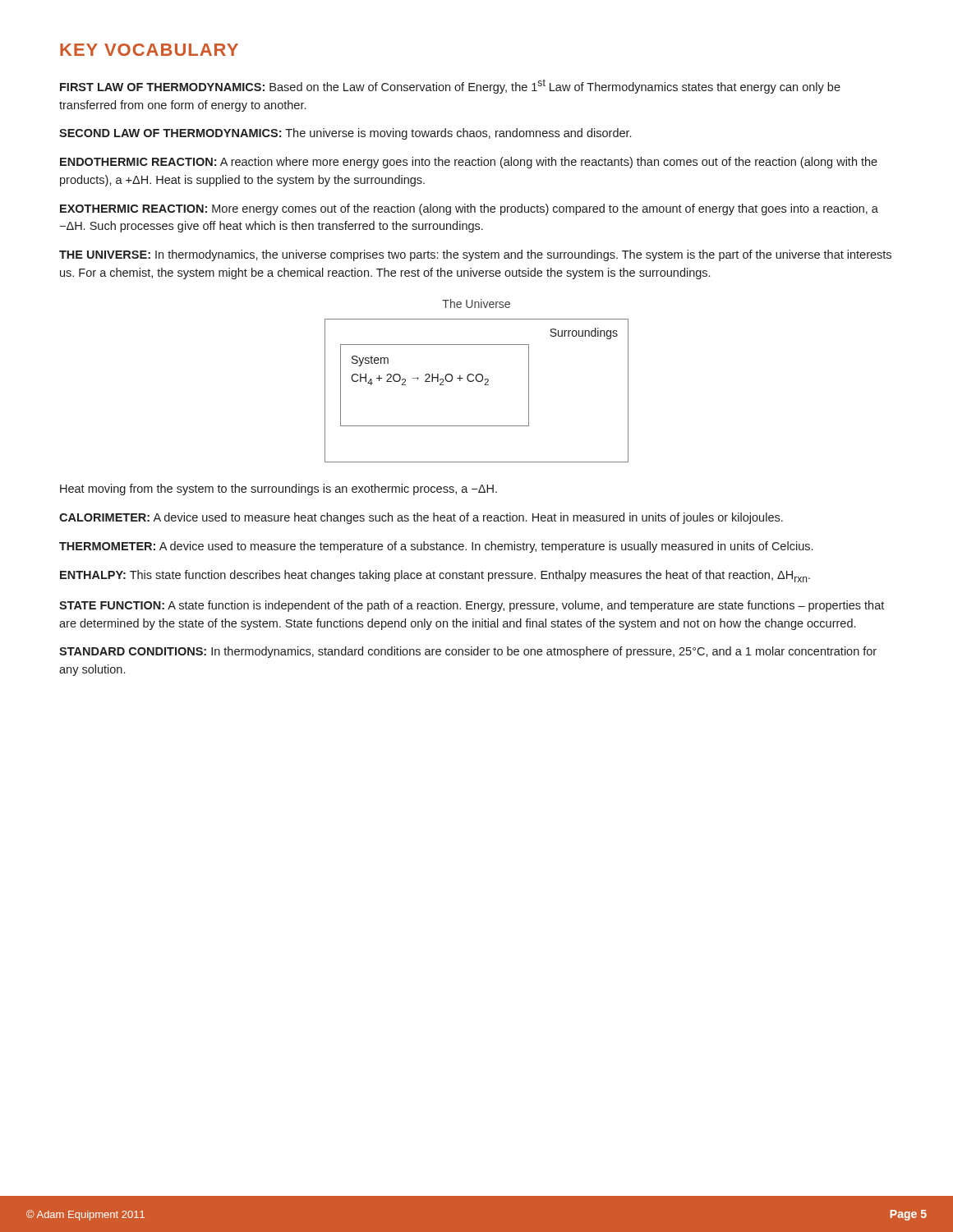Navigate to the region starting "CALORIMETER: A device used to measure heat changes"

click(421, 518)
